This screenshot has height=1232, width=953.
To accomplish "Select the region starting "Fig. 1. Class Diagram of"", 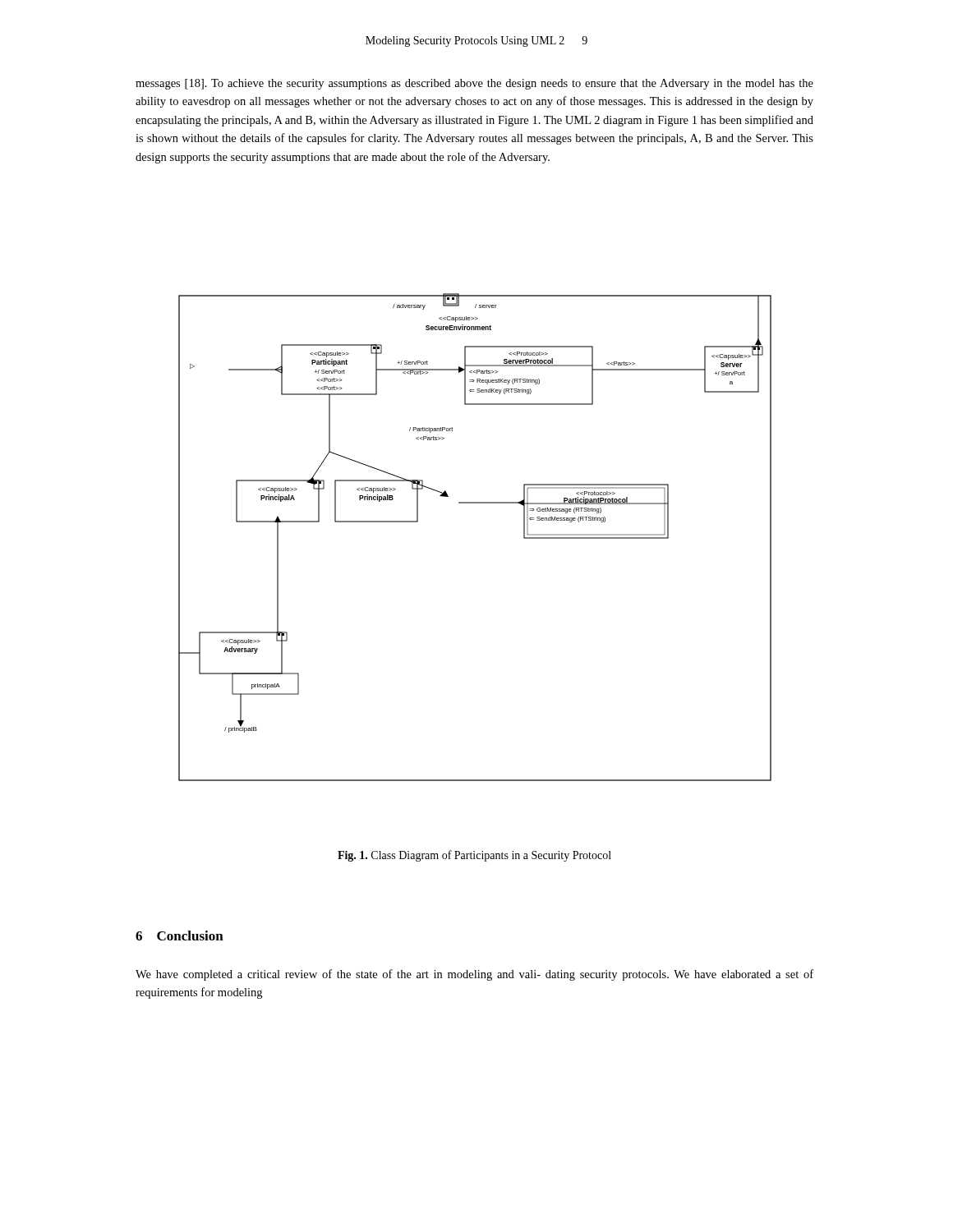I will [x=474, y=855].
